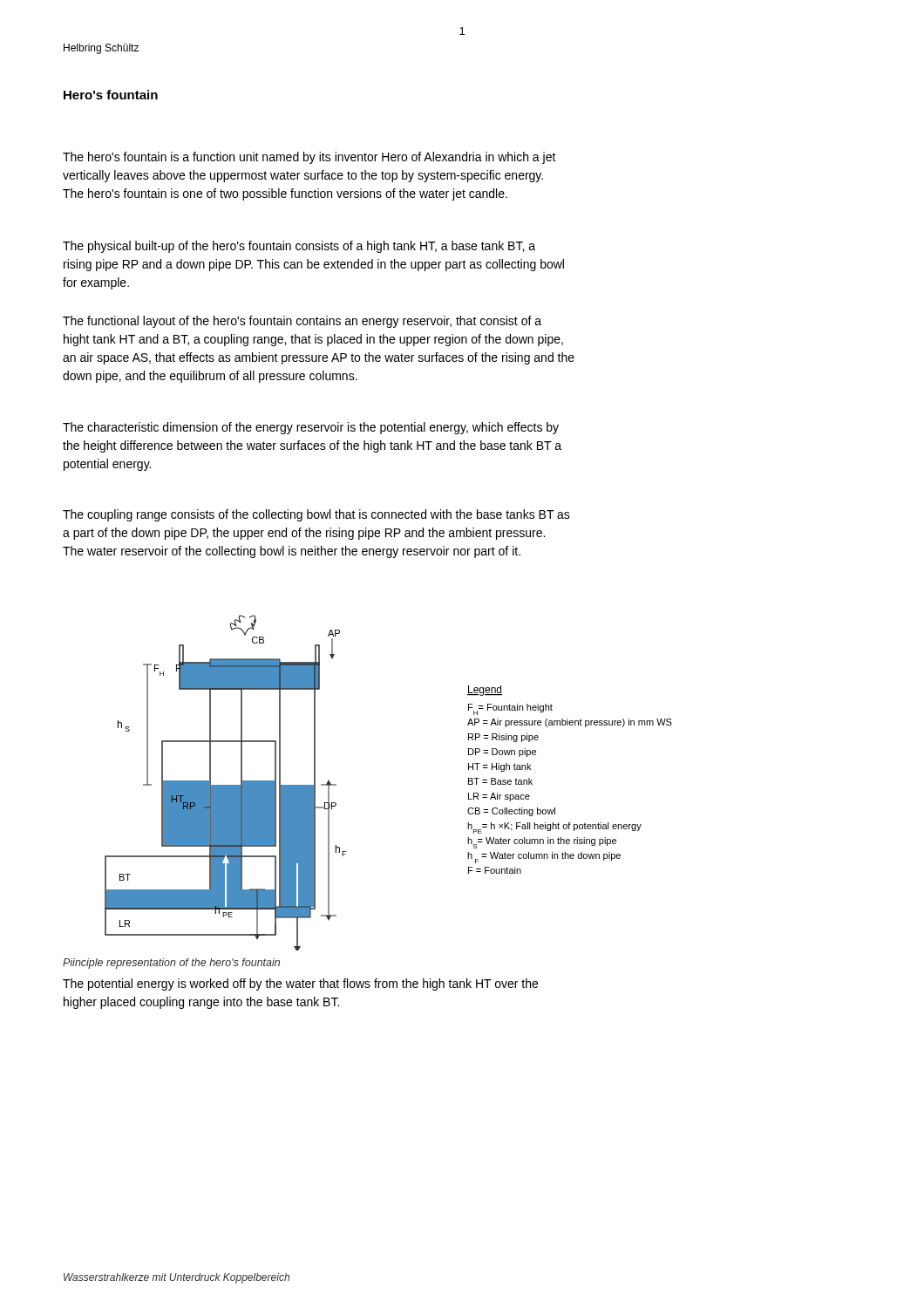Locate the text block that reads "The characteristic dimension of the energy reservoir is"
Image resolution: width=924 pixels, height=1308 pixels.
click(312, 446)
